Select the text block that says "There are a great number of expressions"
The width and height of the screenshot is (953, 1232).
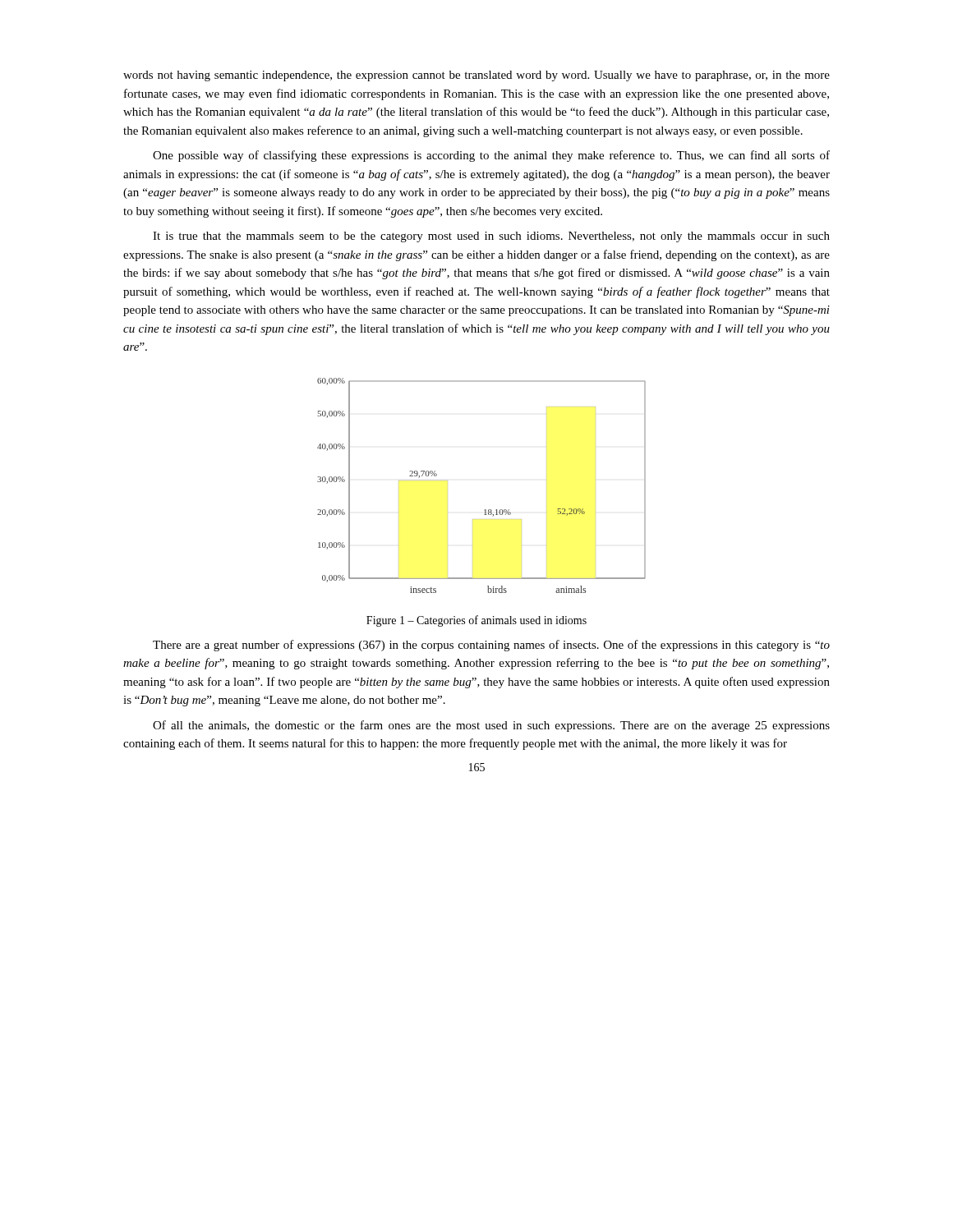pos(476,672)
